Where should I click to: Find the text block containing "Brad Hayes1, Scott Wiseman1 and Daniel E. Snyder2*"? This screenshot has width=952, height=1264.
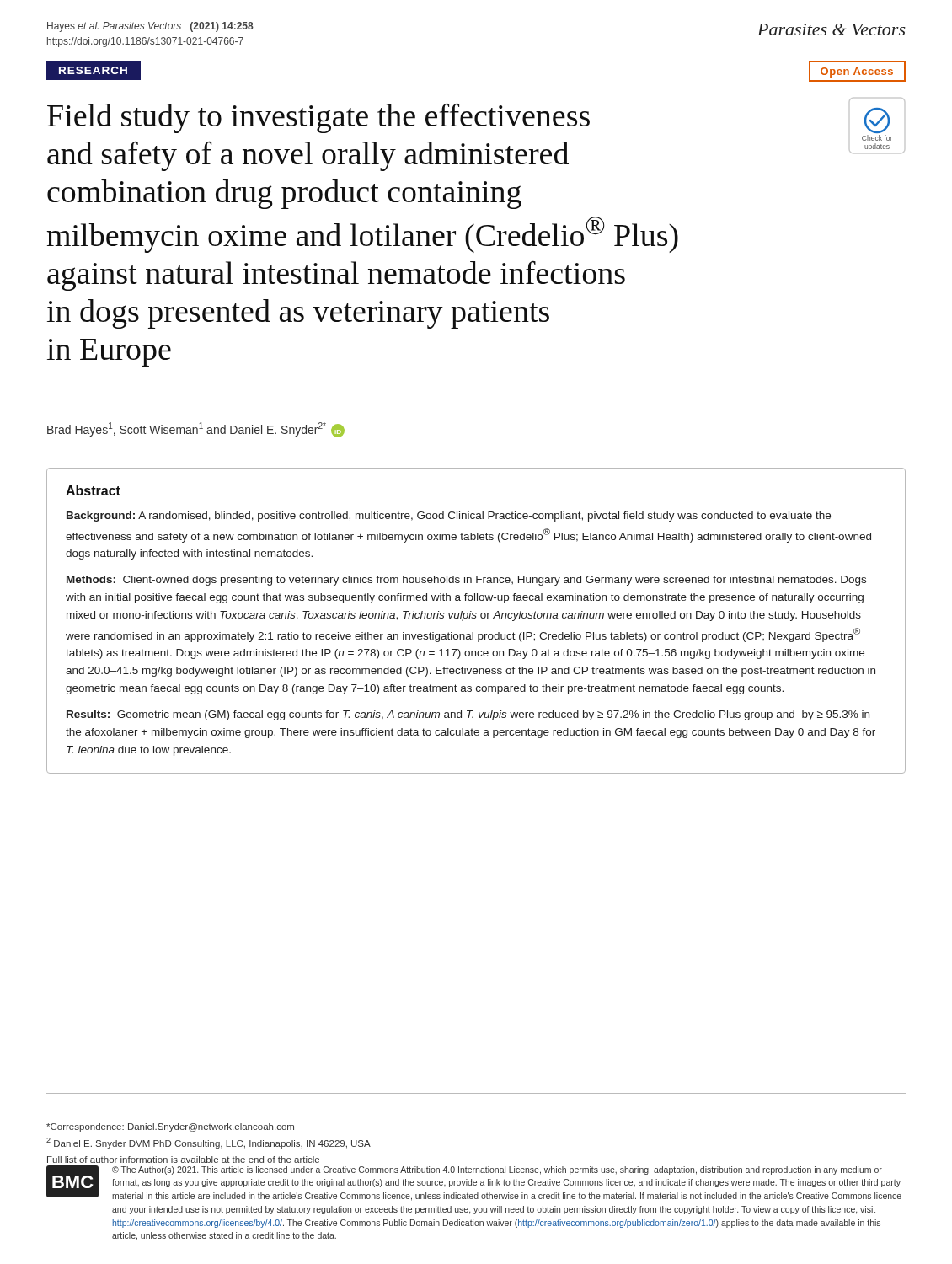pos(195,429)
